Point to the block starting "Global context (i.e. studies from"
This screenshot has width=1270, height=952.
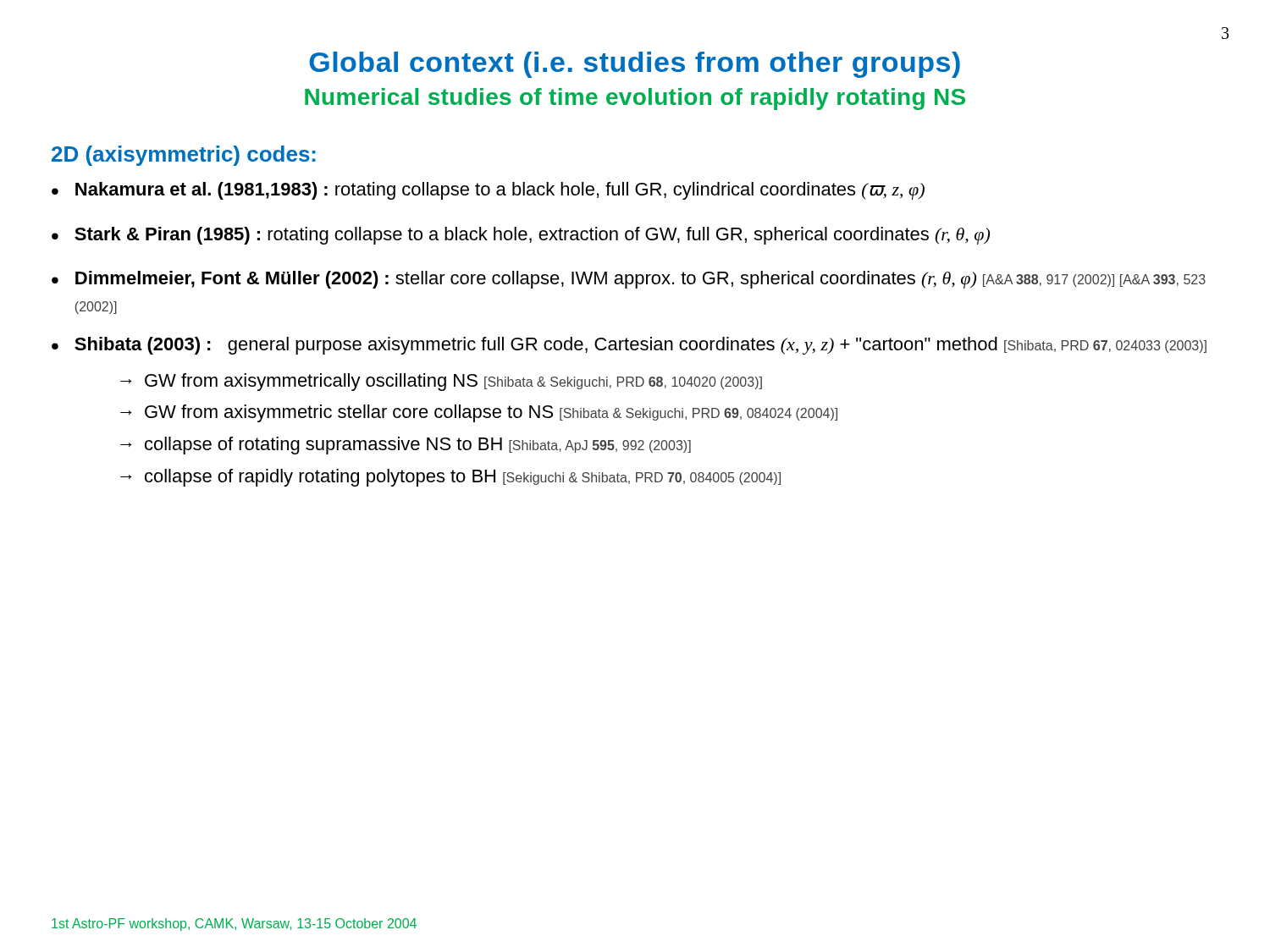(x=635, y=78)
